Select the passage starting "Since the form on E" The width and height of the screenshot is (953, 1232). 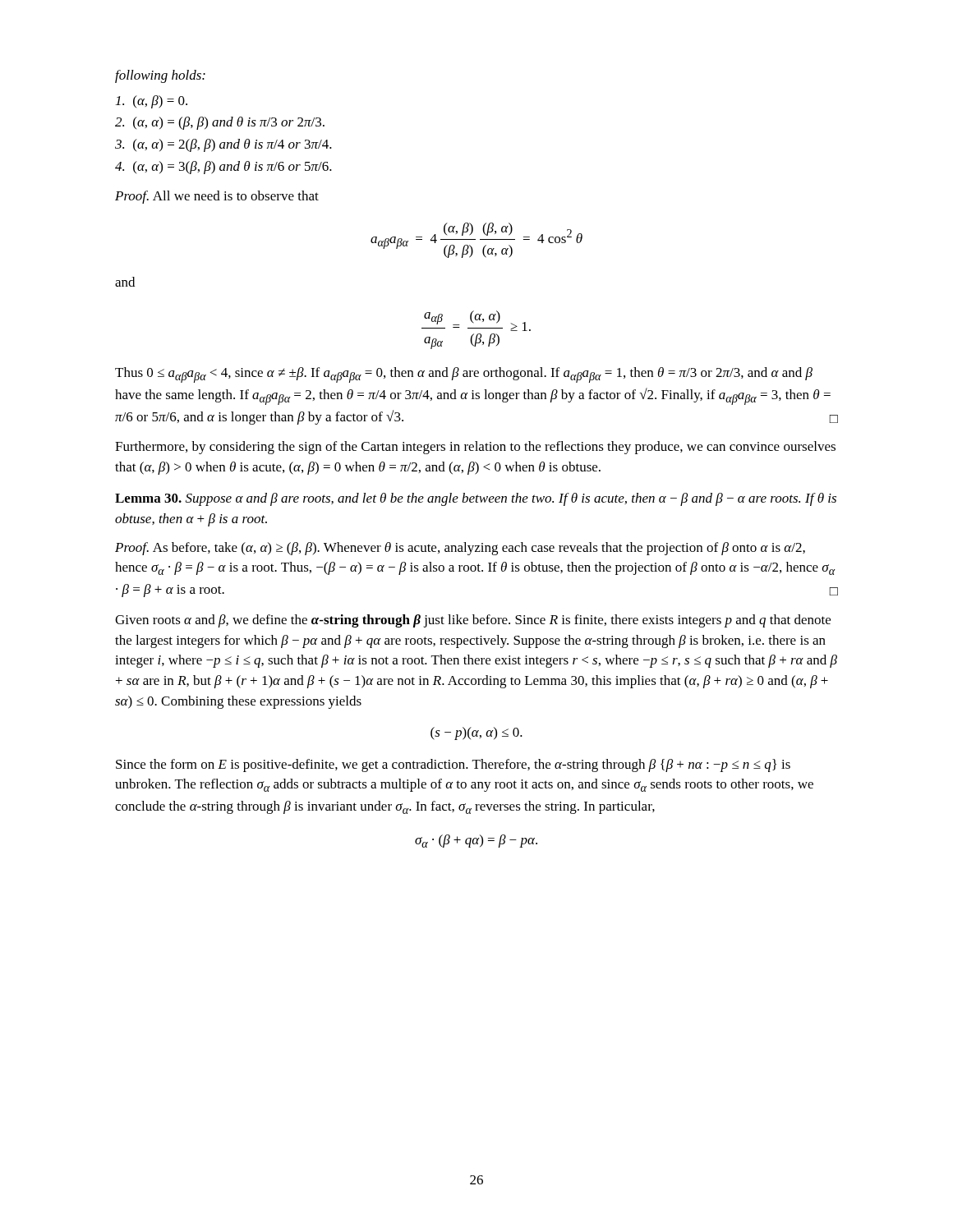click(x=464, y=787)
